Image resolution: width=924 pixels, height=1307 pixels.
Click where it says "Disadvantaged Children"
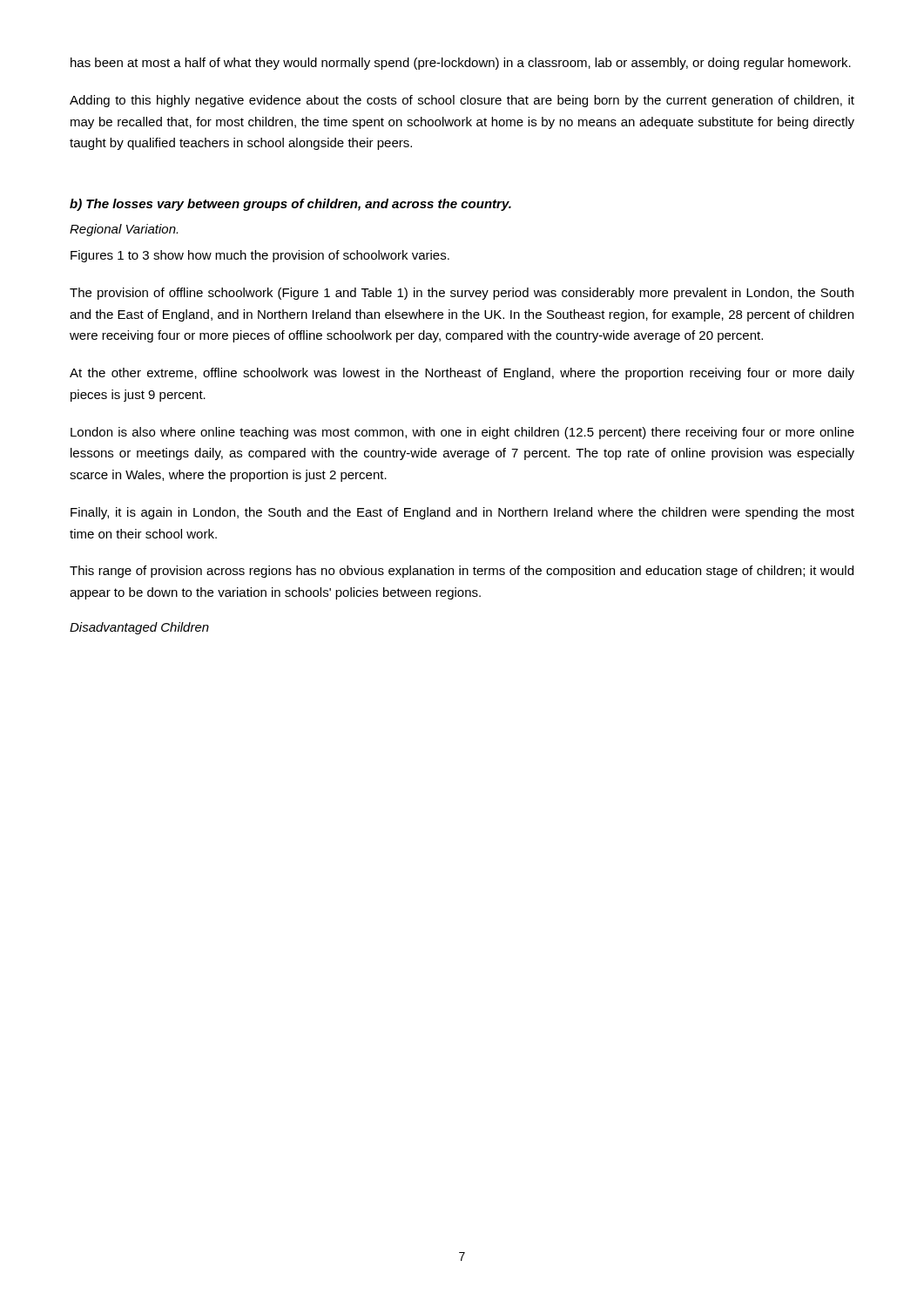[x=139, y=627]
